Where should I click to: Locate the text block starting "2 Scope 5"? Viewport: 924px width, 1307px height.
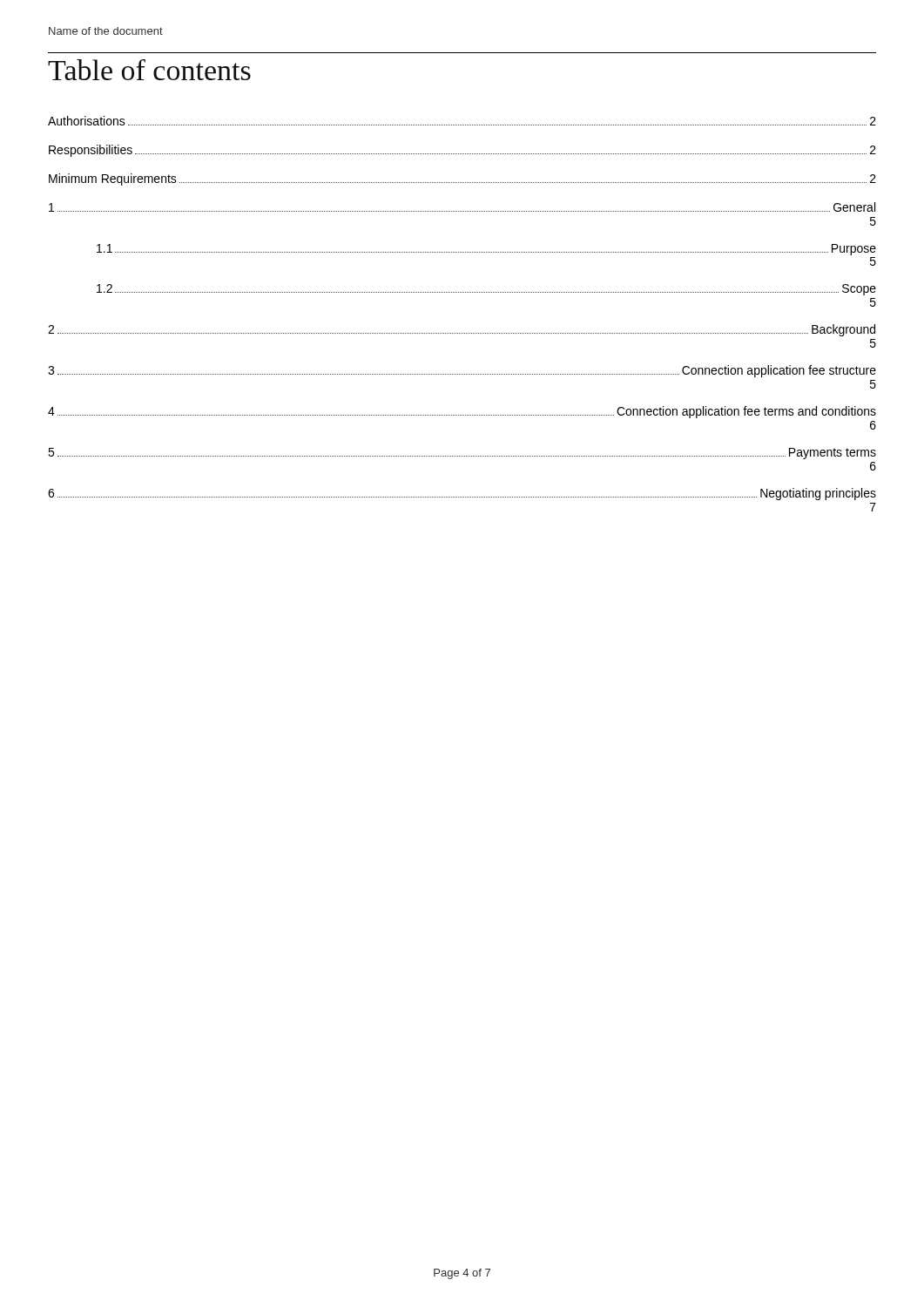click(462, 295)
